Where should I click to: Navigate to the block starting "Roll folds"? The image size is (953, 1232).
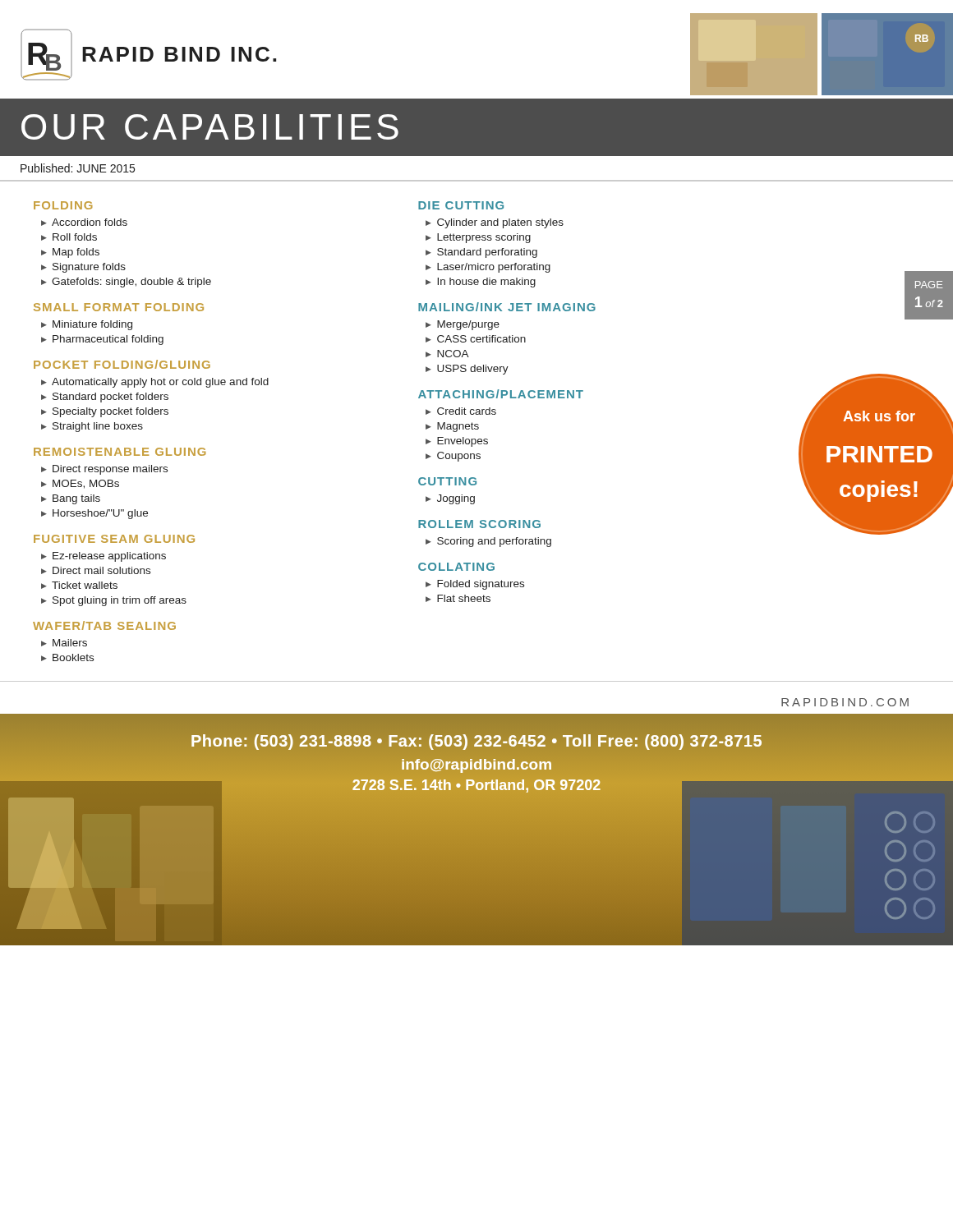[x=75, y=237]
